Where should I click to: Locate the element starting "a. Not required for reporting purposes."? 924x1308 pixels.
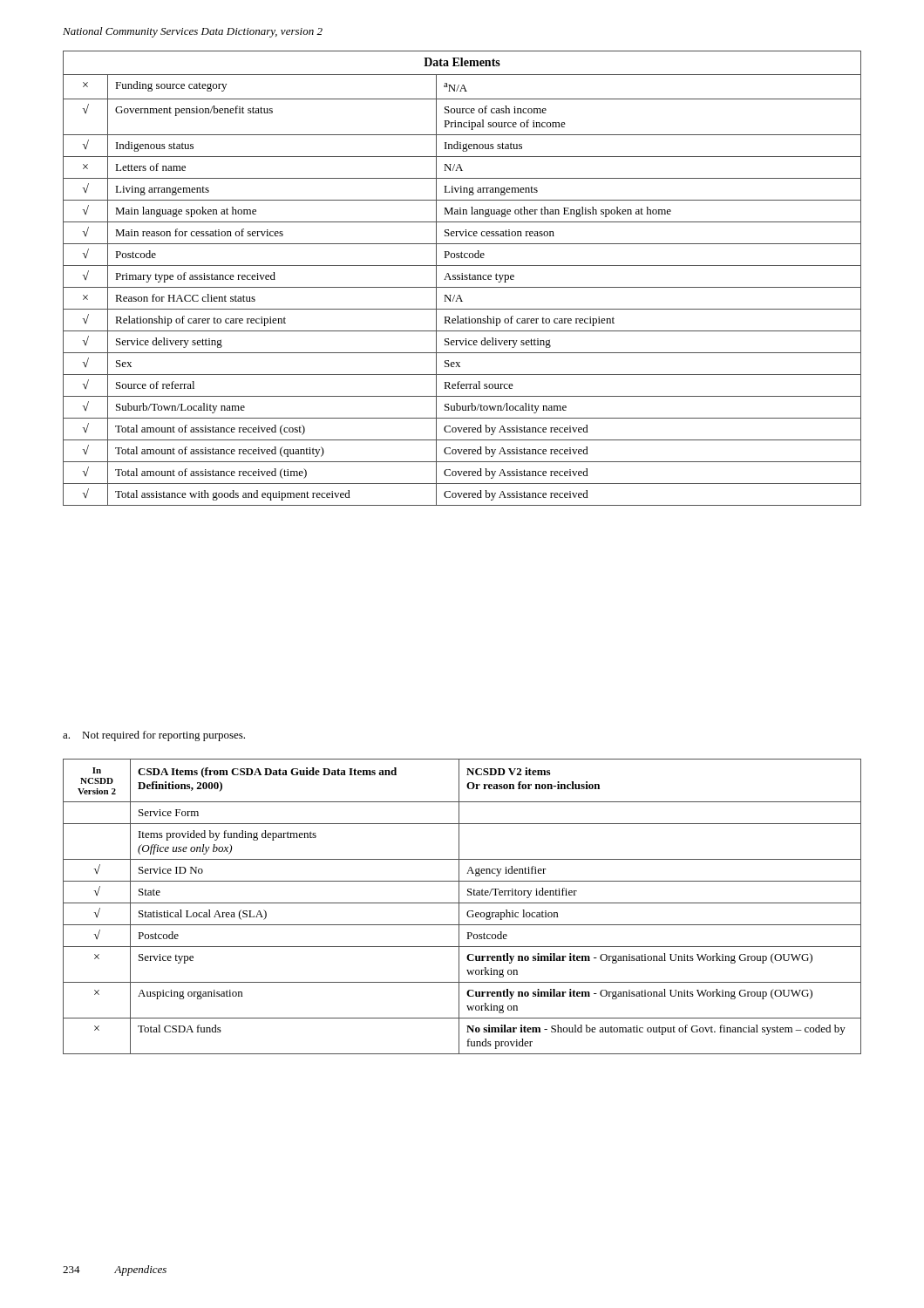(x=154, y=735)
